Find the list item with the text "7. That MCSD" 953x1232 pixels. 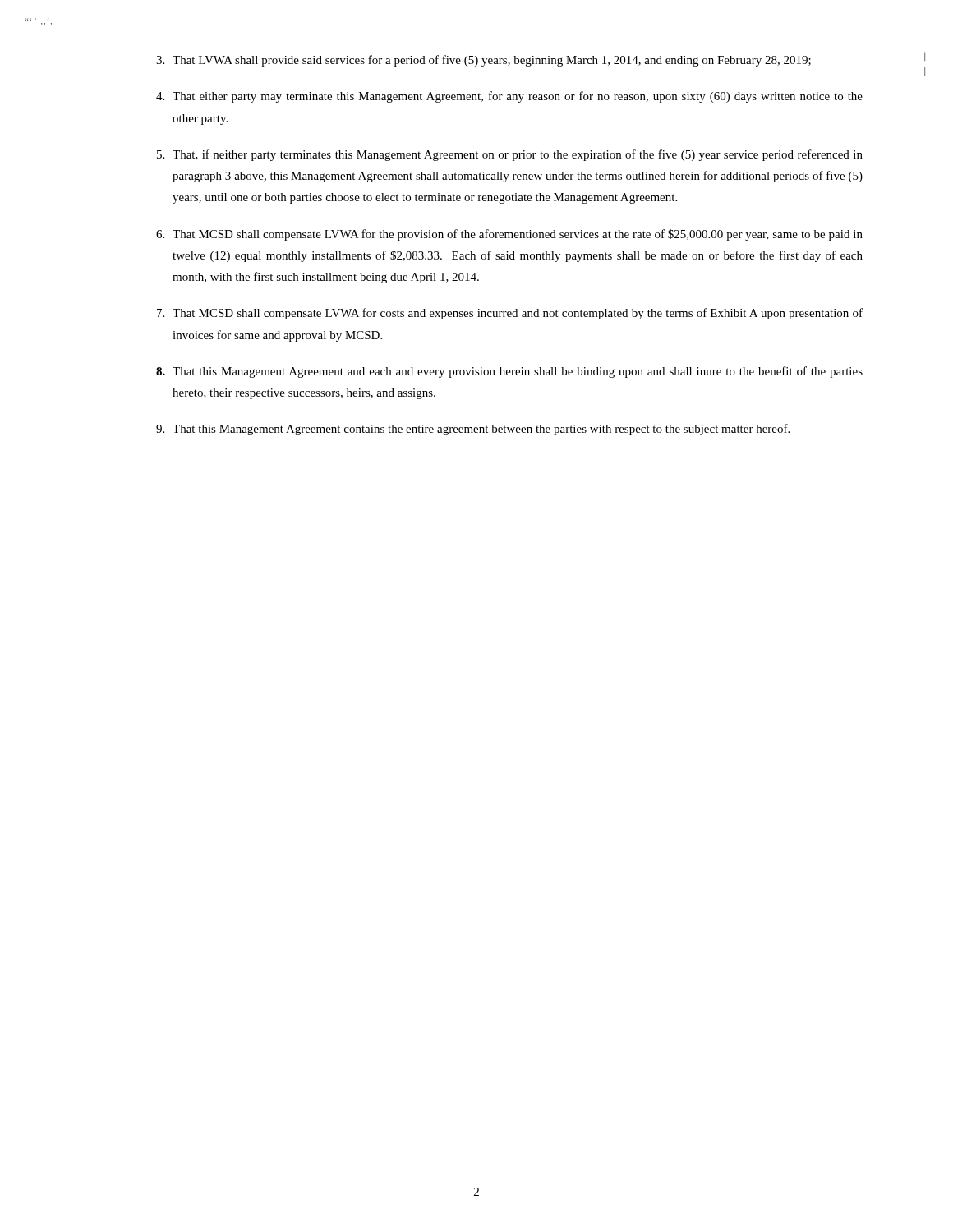(x=485, y=324)
